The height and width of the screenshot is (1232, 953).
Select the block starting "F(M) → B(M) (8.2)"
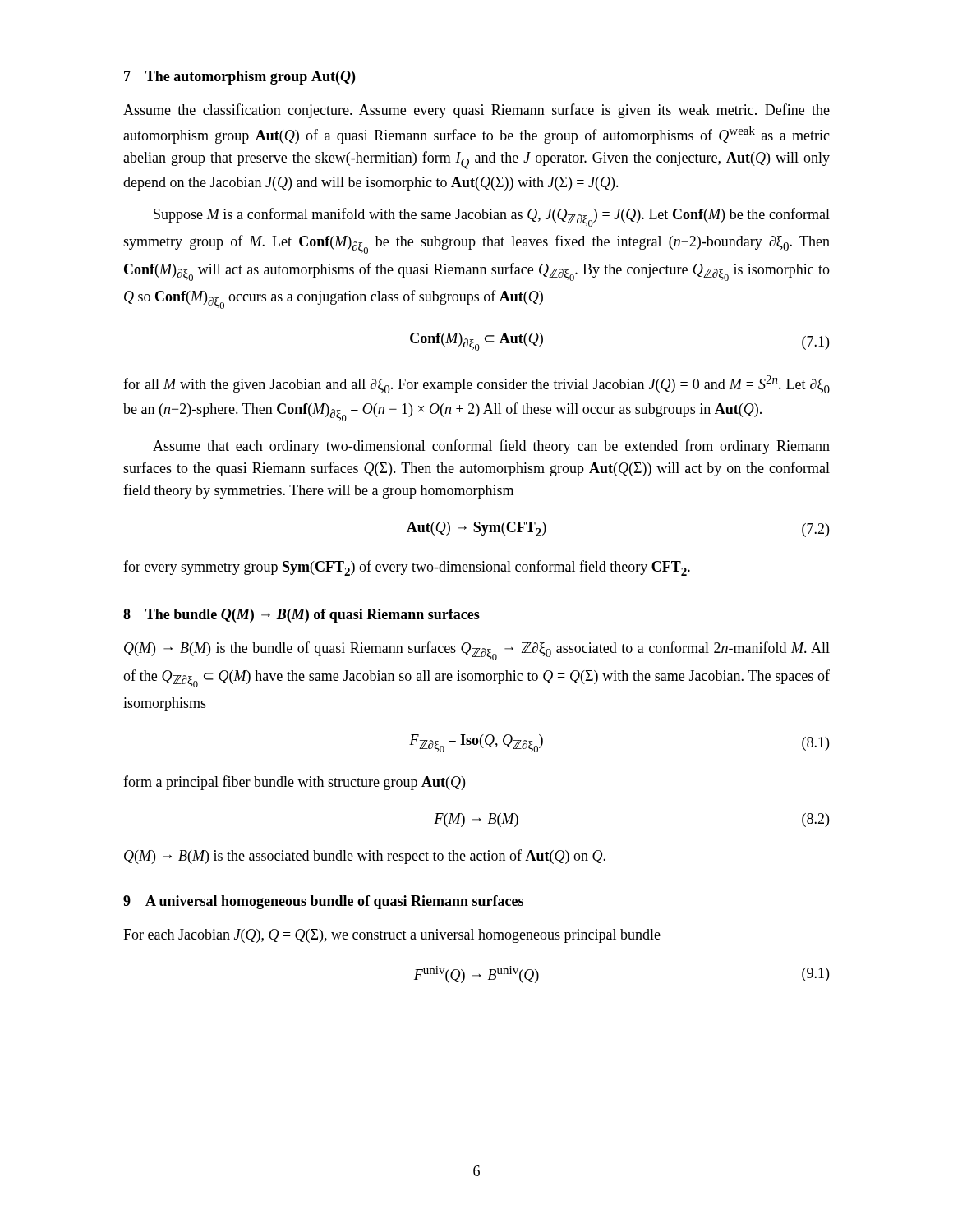(x=491, y=820)
